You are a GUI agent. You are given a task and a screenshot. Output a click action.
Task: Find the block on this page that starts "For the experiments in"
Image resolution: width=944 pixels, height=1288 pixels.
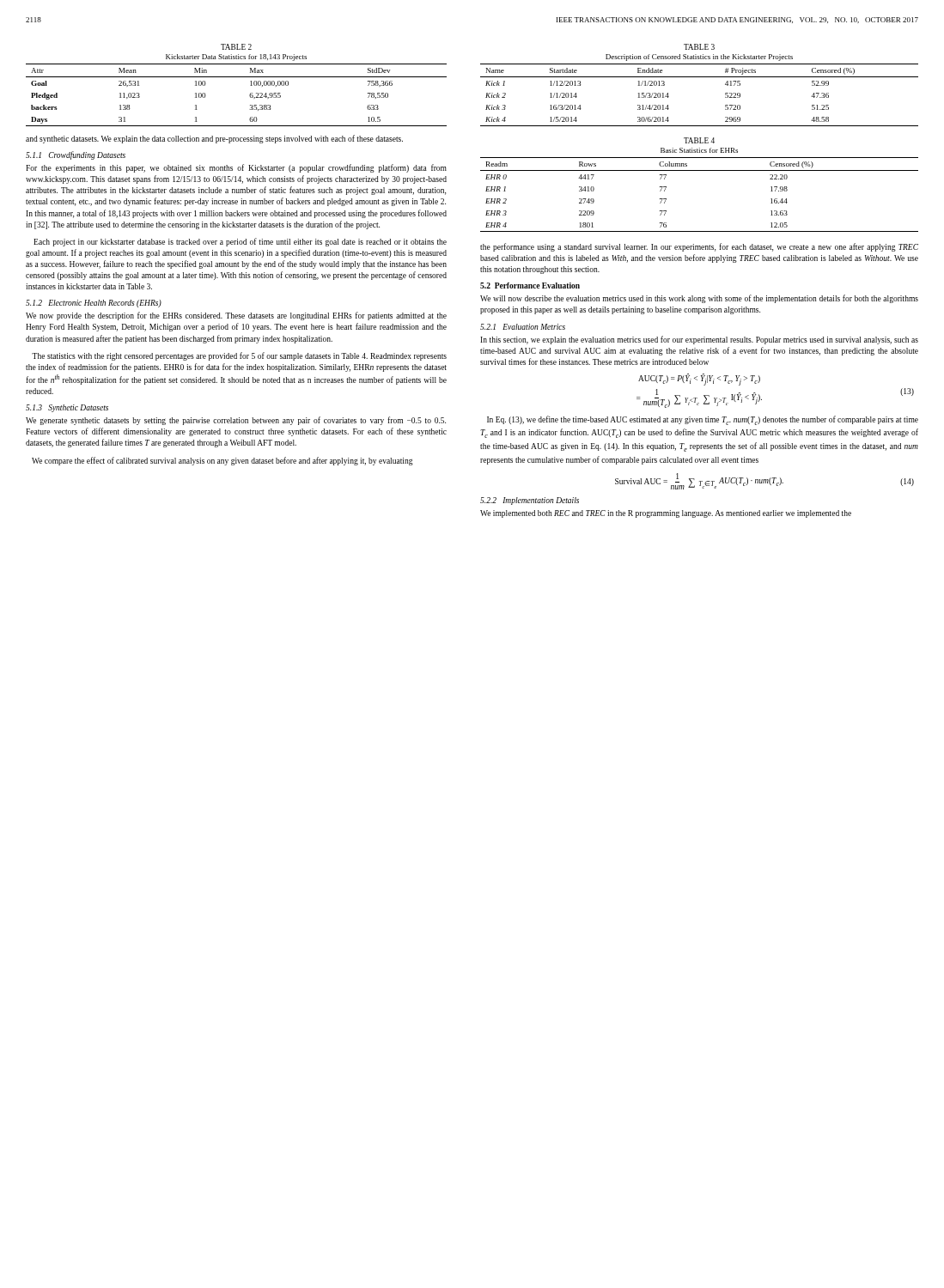coord(236,197)
